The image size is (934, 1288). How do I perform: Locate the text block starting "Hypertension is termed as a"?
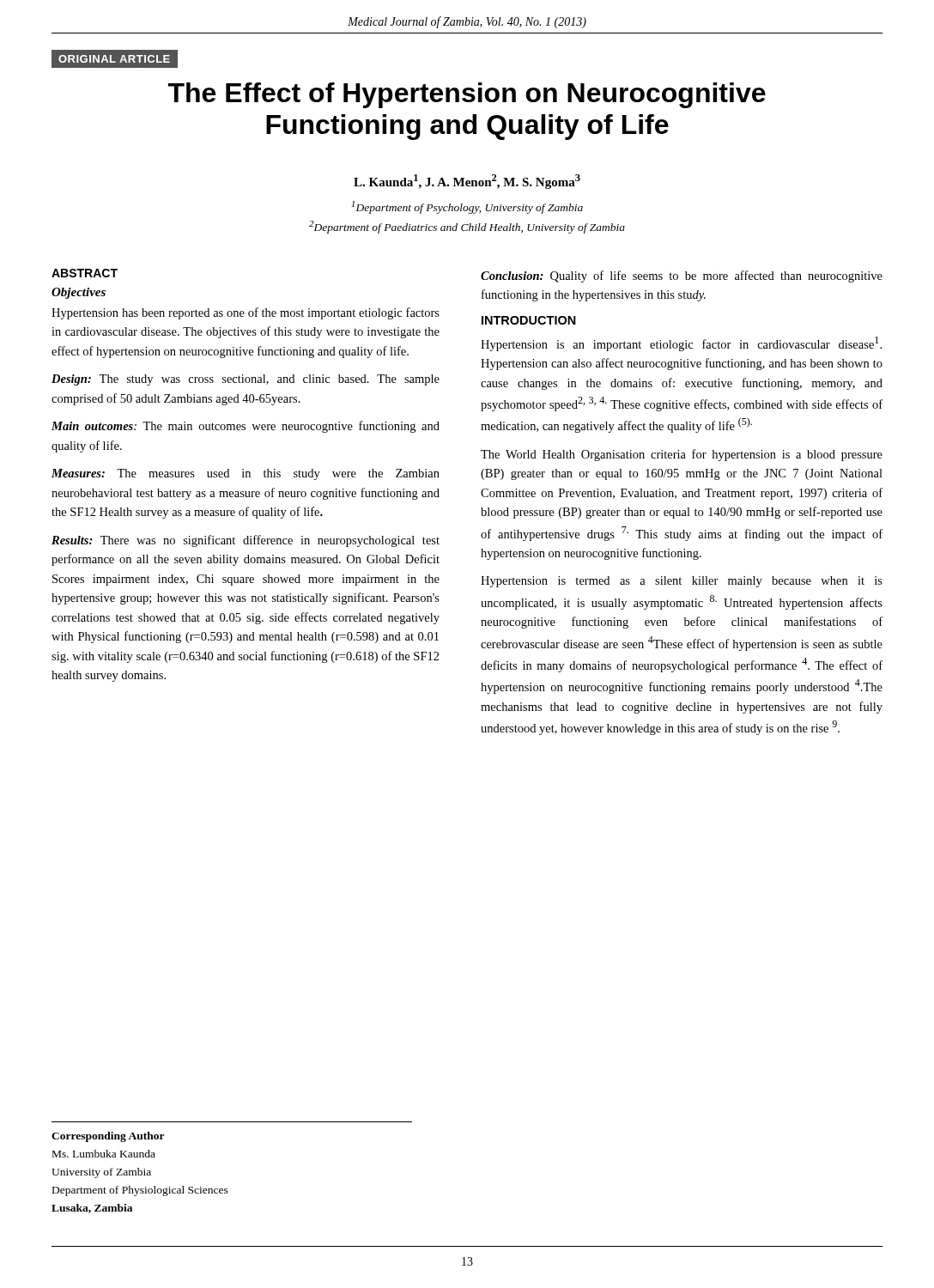(682, 654)
